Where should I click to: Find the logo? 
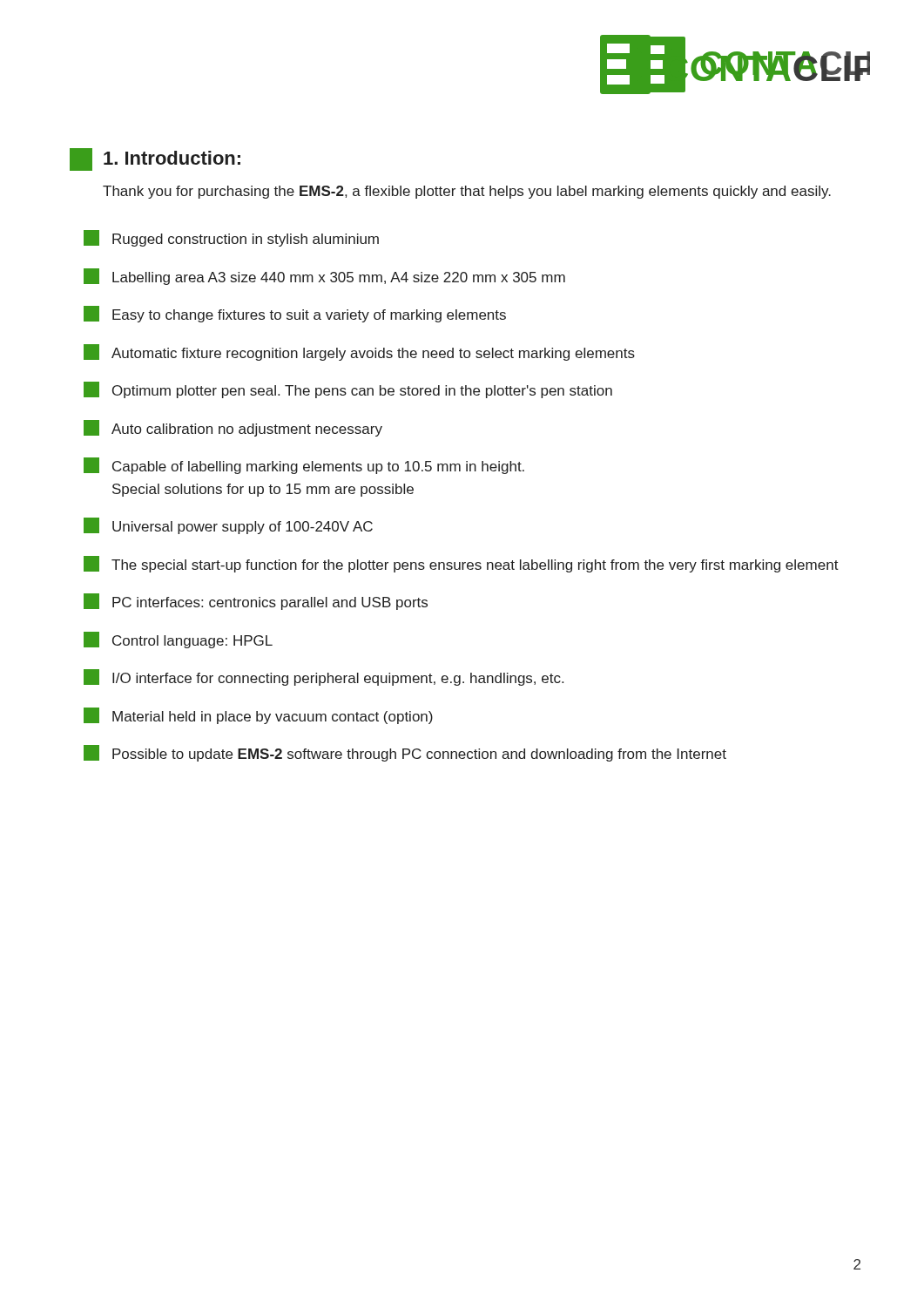(735, 70)
